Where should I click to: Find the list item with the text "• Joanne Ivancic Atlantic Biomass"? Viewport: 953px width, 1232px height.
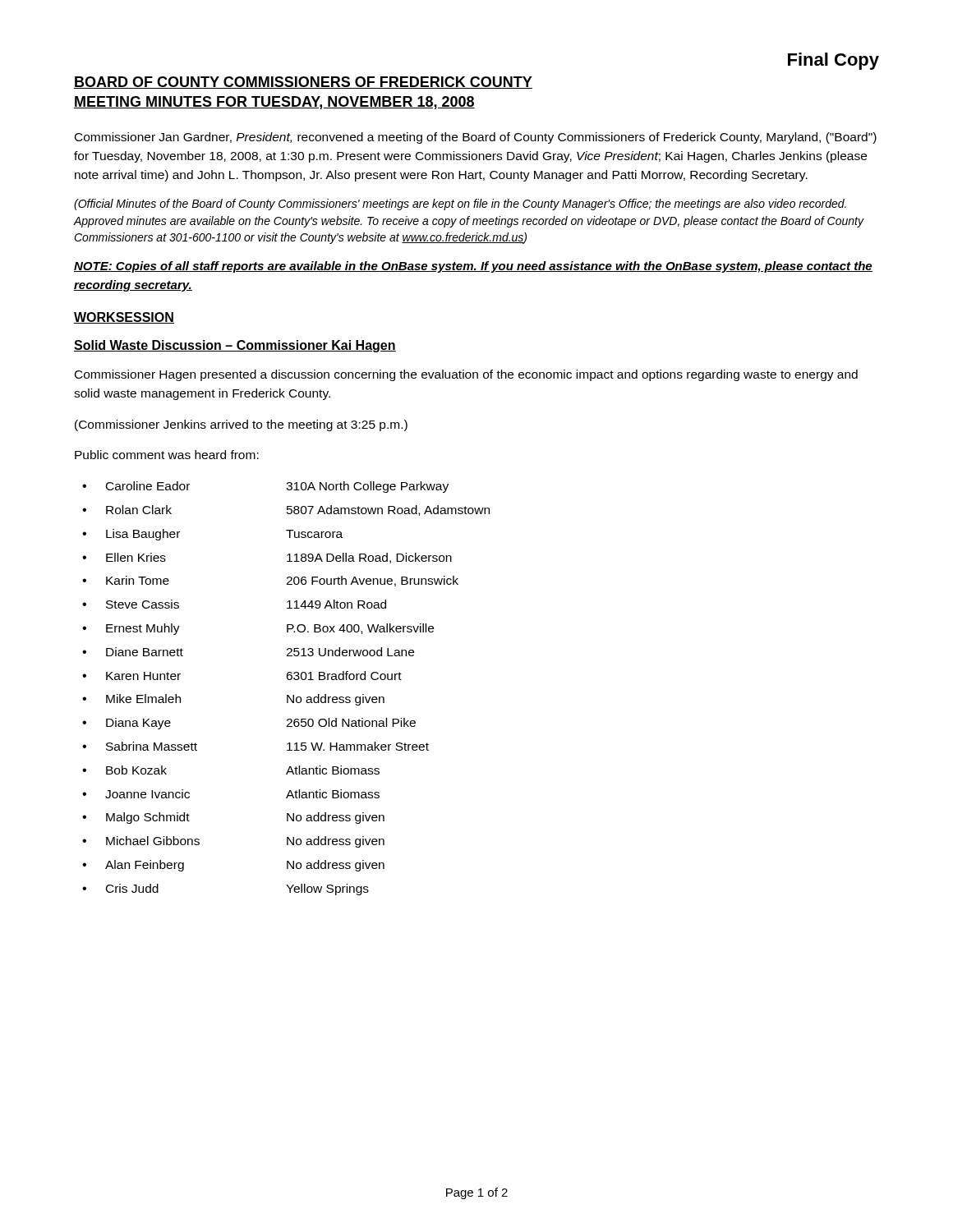143,795
